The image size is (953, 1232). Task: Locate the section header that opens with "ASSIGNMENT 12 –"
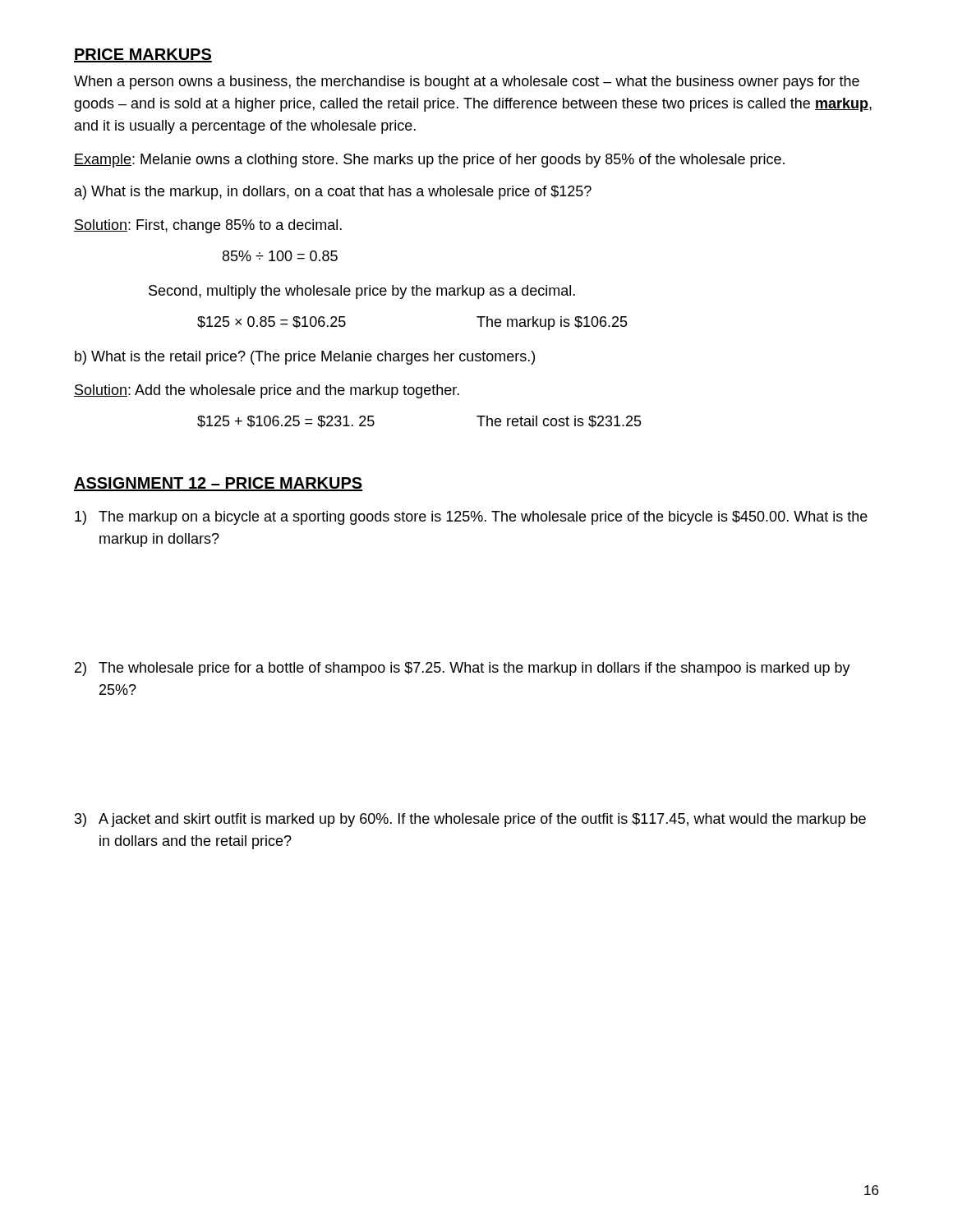[218, 483]
